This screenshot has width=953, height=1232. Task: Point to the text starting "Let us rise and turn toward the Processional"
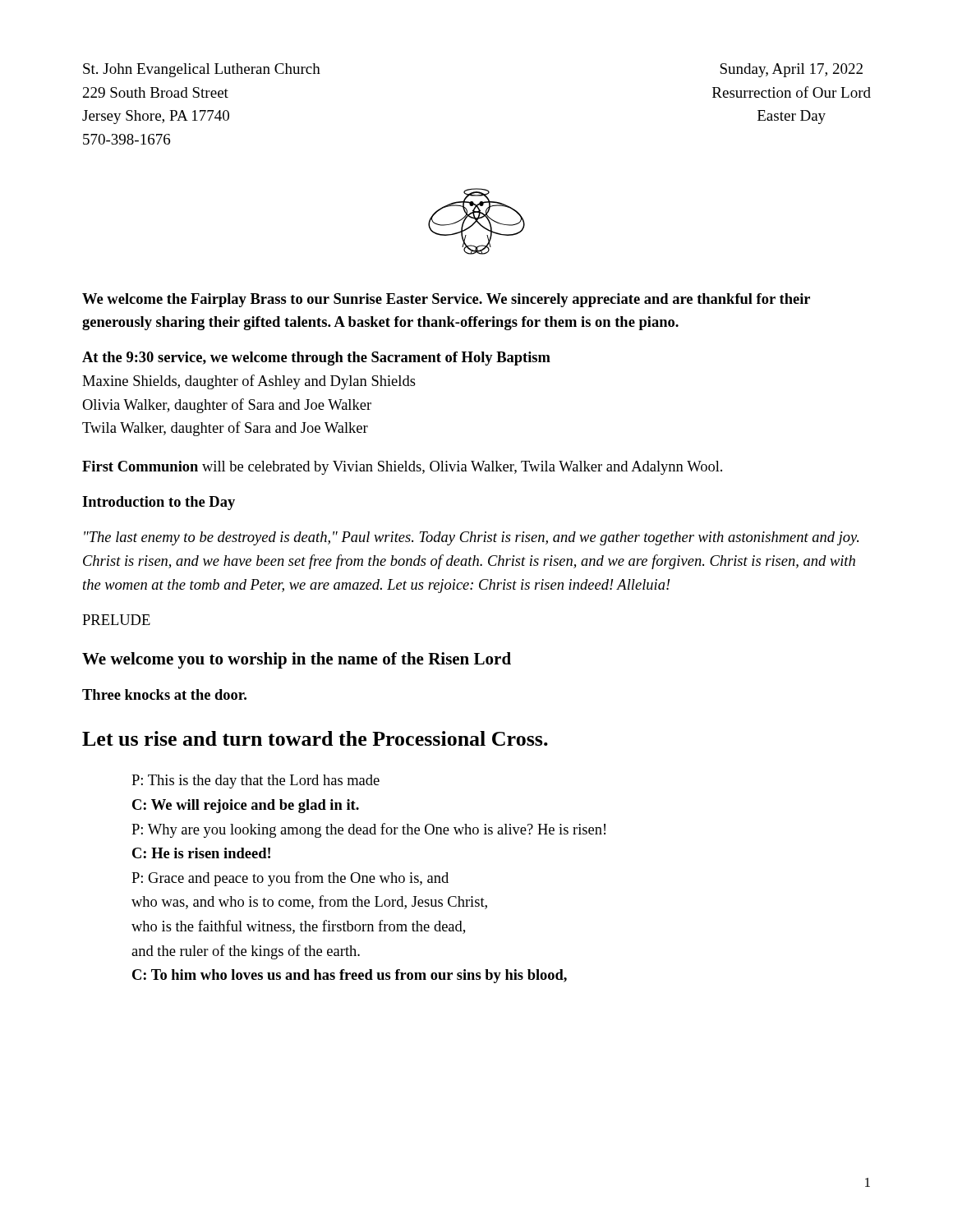click(476, 739)
